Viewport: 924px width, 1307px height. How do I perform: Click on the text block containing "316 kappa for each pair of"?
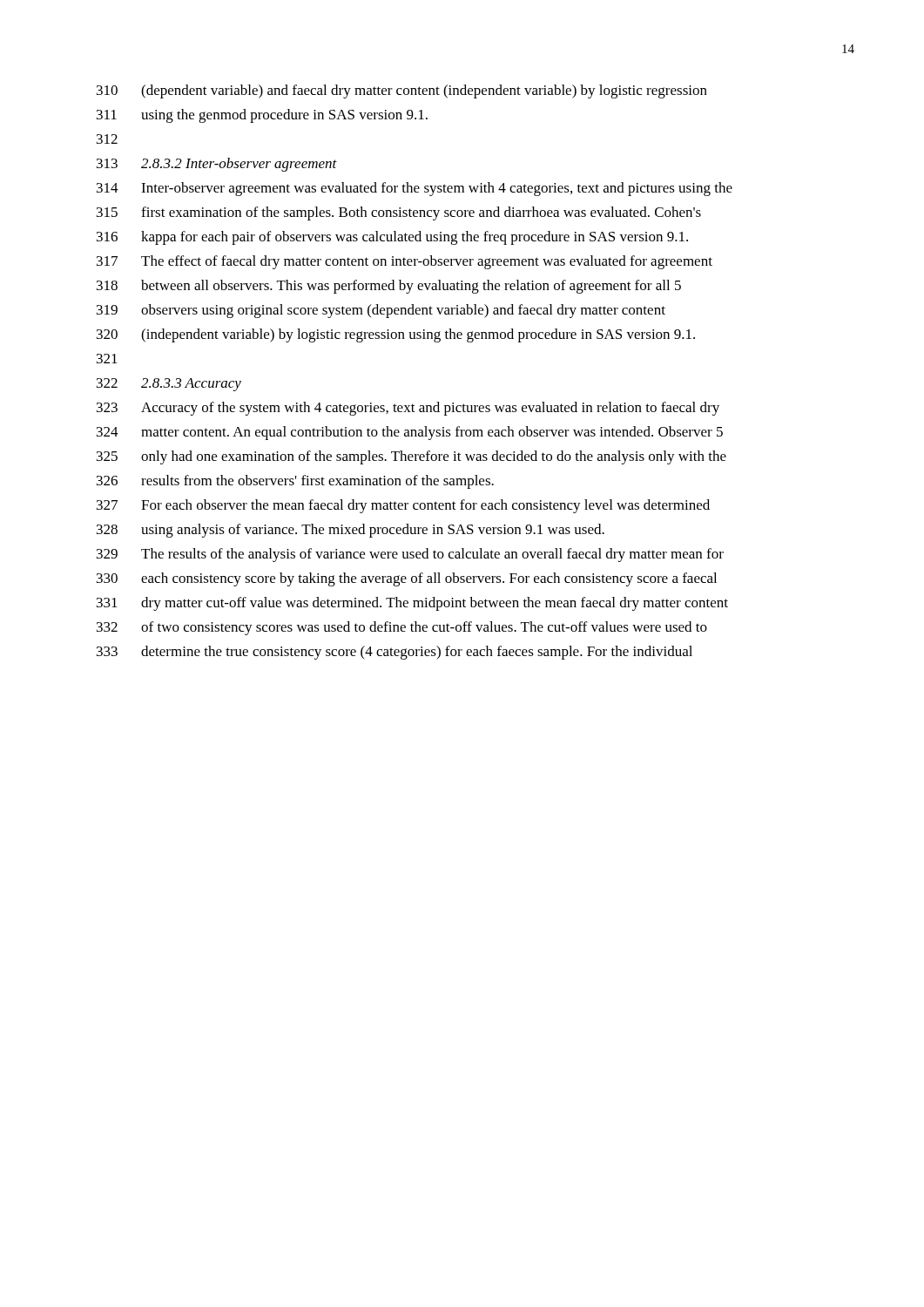(x=475, y=237)
